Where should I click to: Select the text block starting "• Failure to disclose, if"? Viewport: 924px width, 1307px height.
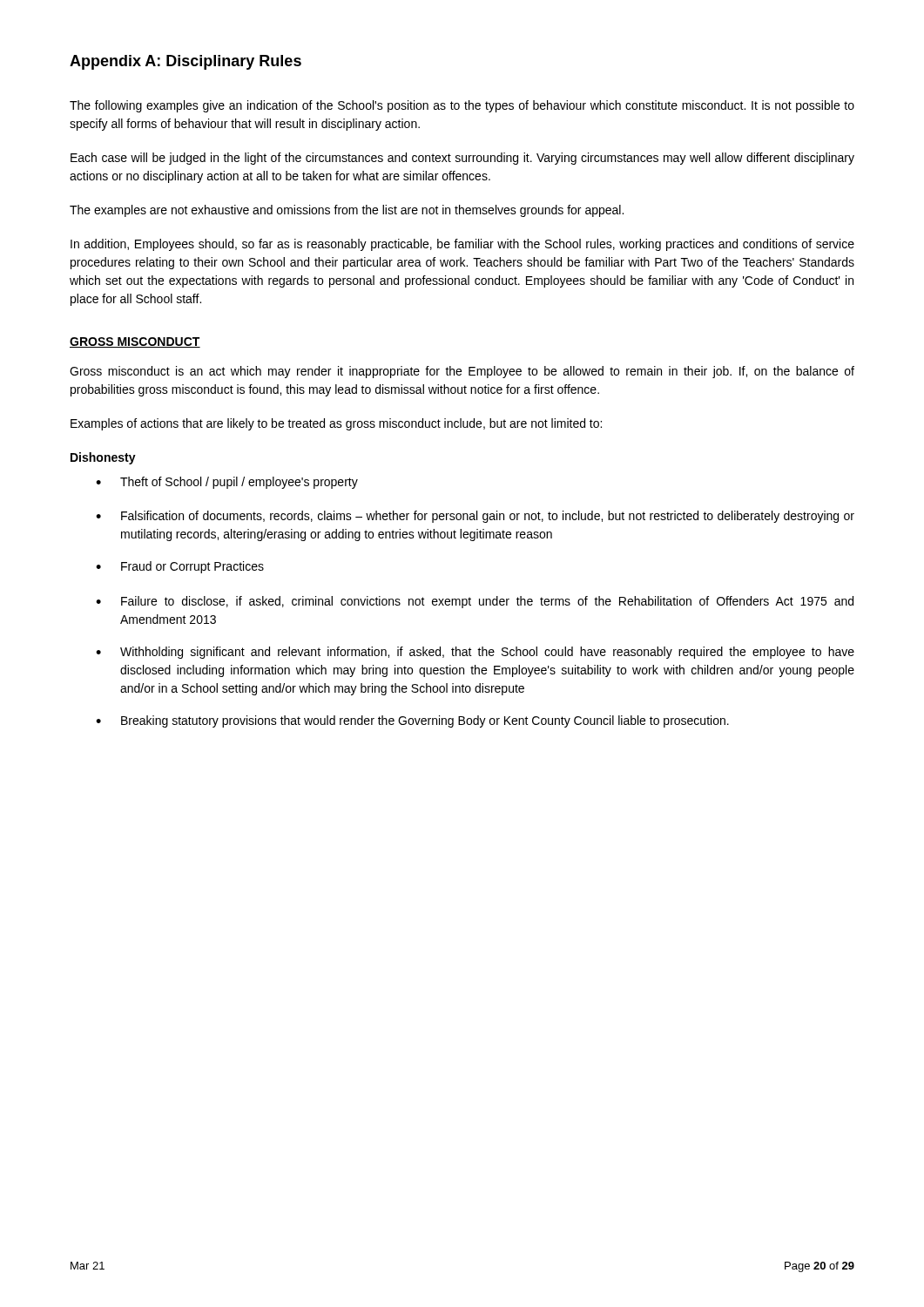475,611
